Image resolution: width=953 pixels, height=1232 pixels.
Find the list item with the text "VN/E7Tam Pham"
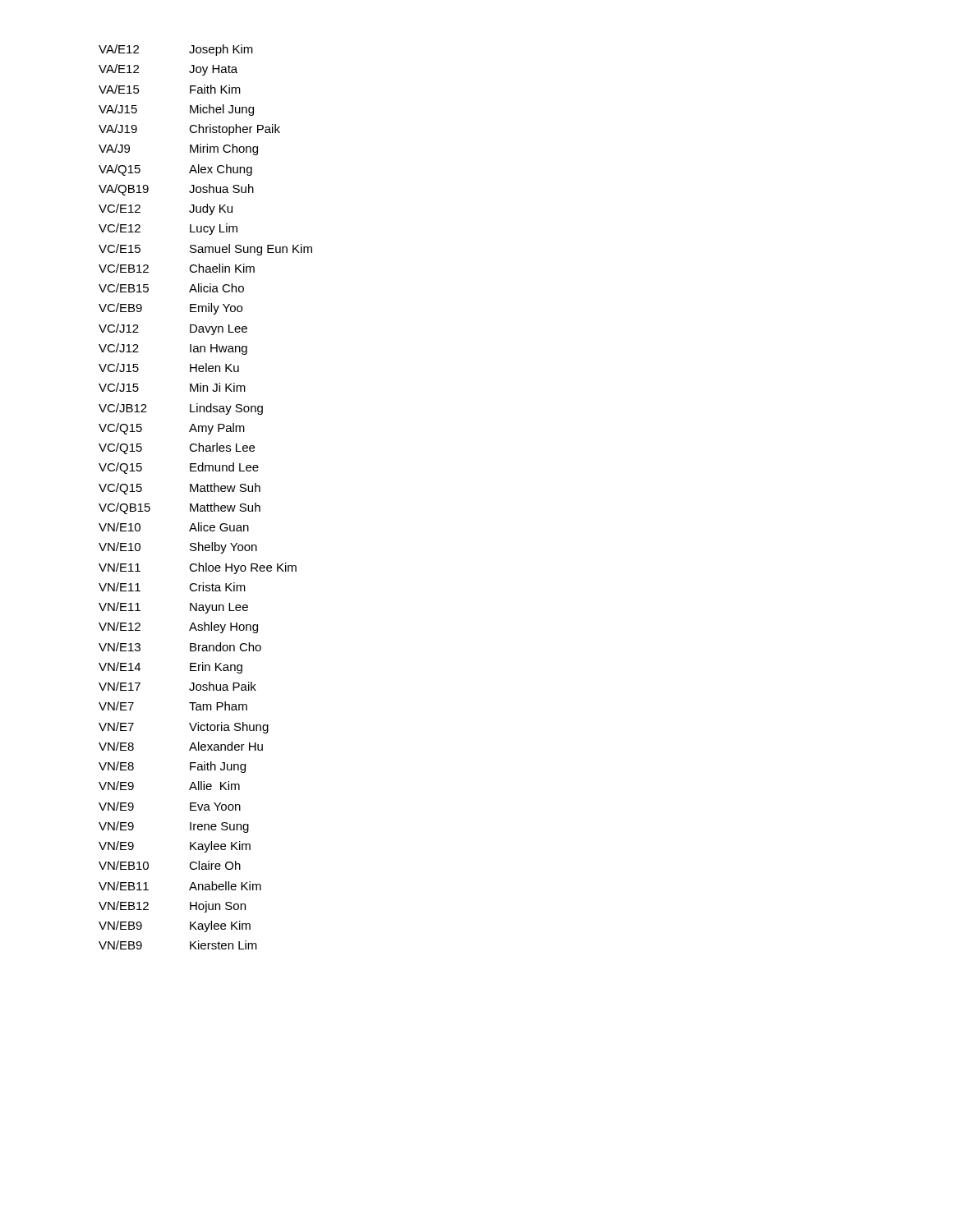(117, 706)
